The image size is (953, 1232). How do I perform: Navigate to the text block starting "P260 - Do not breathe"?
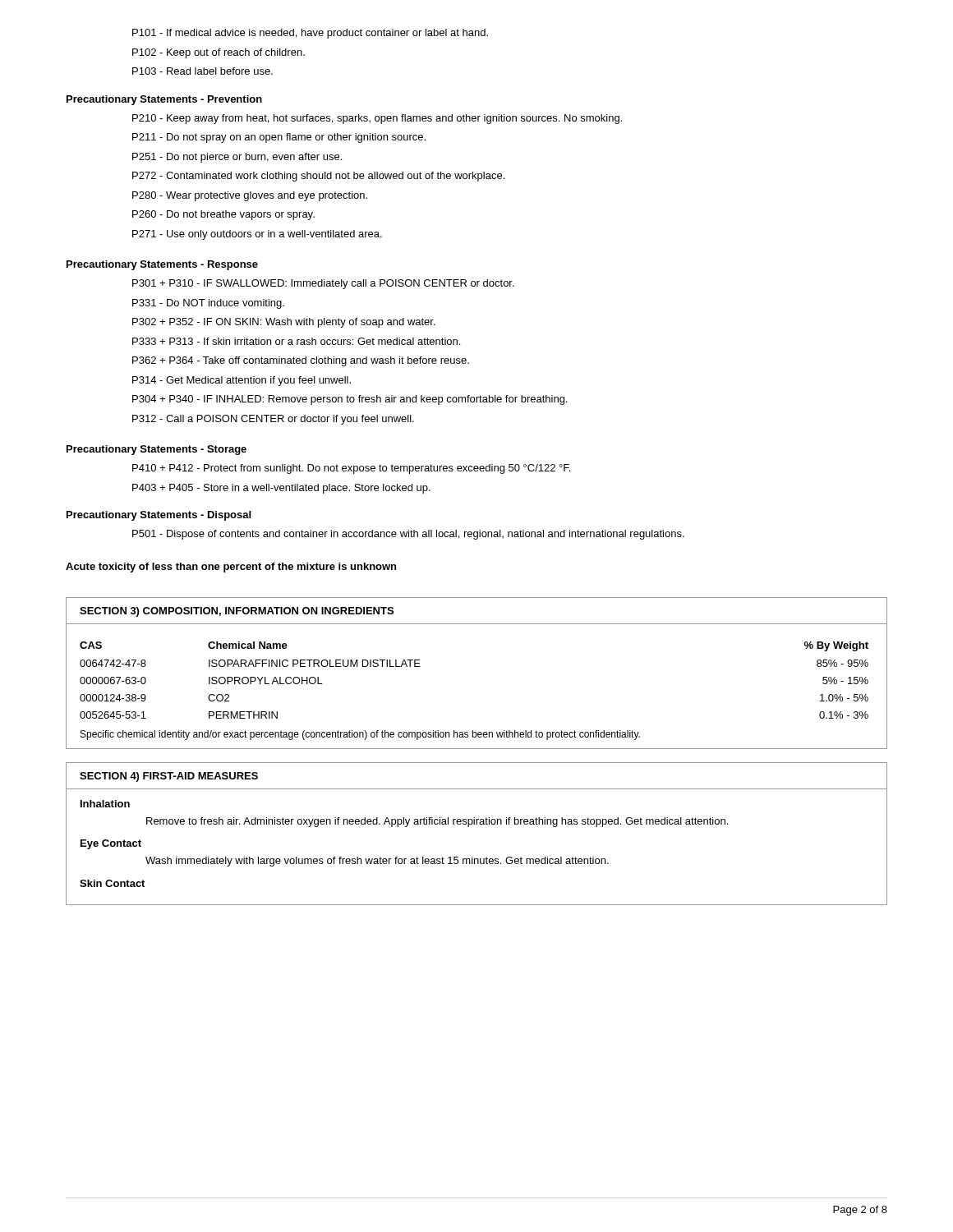pos(223,214)
